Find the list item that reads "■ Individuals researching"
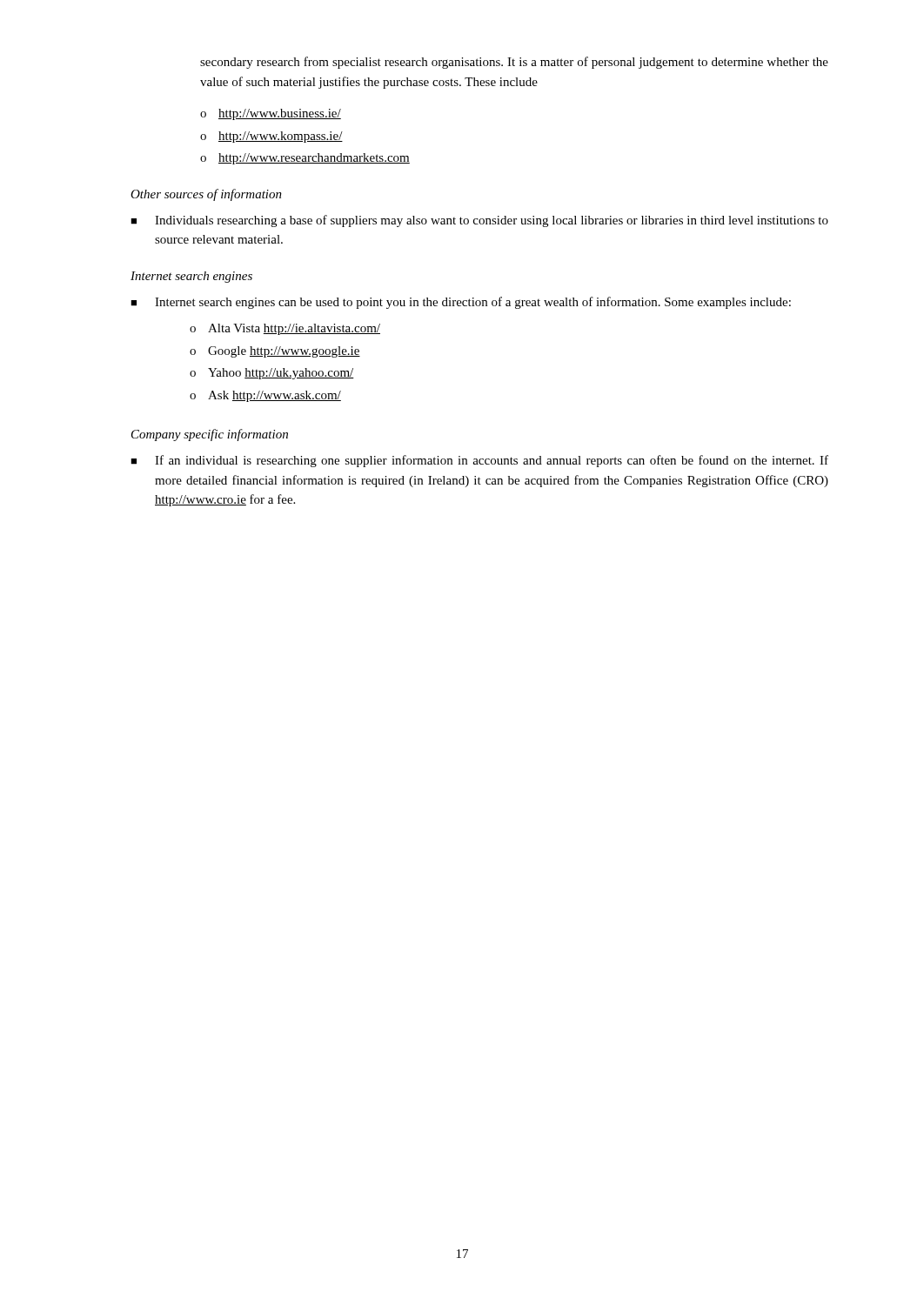This screenshot has height=1305, width=924. [x=479, y=230]
